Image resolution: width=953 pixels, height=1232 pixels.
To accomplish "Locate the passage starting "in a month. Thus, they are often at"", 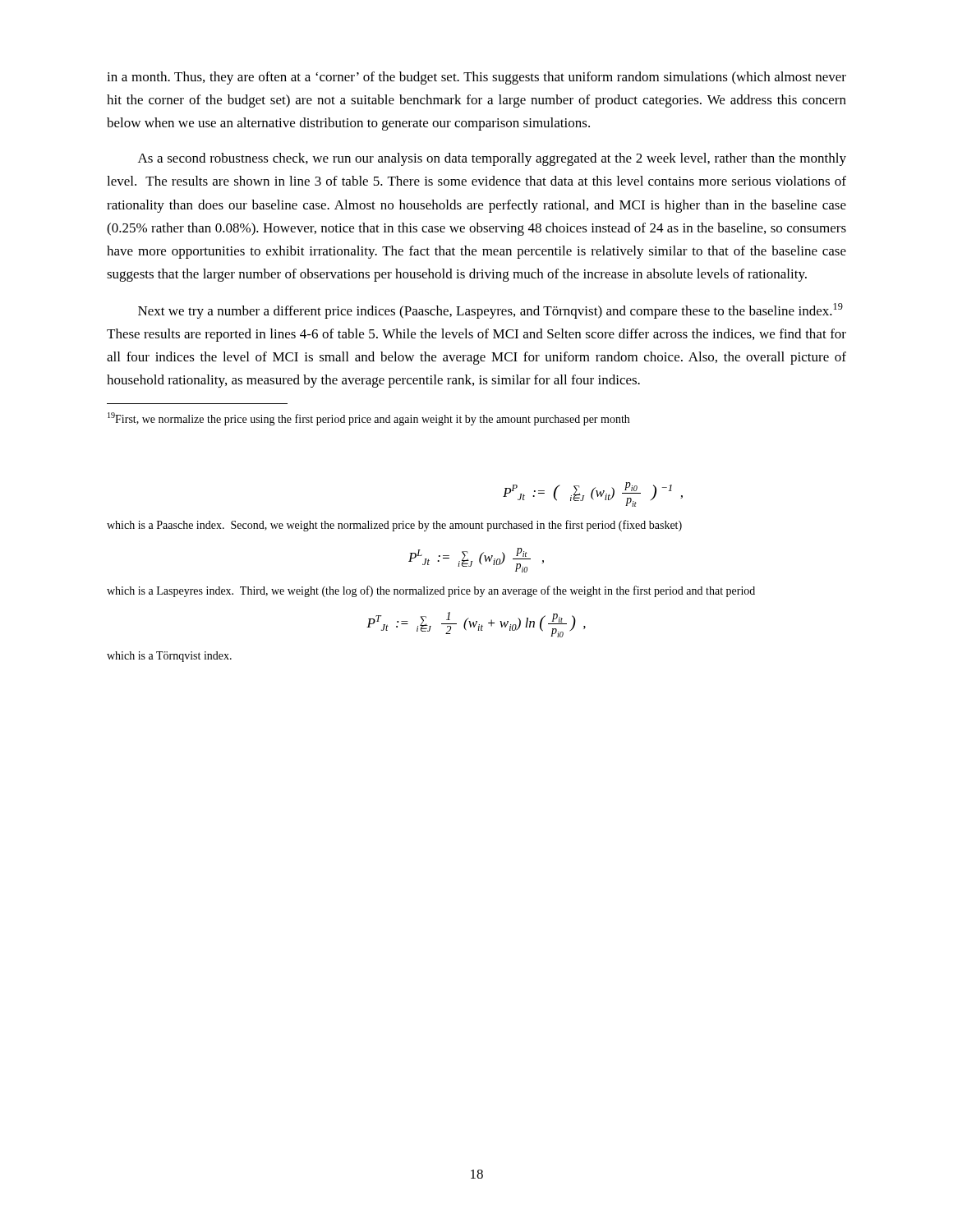I will (476, 100).
